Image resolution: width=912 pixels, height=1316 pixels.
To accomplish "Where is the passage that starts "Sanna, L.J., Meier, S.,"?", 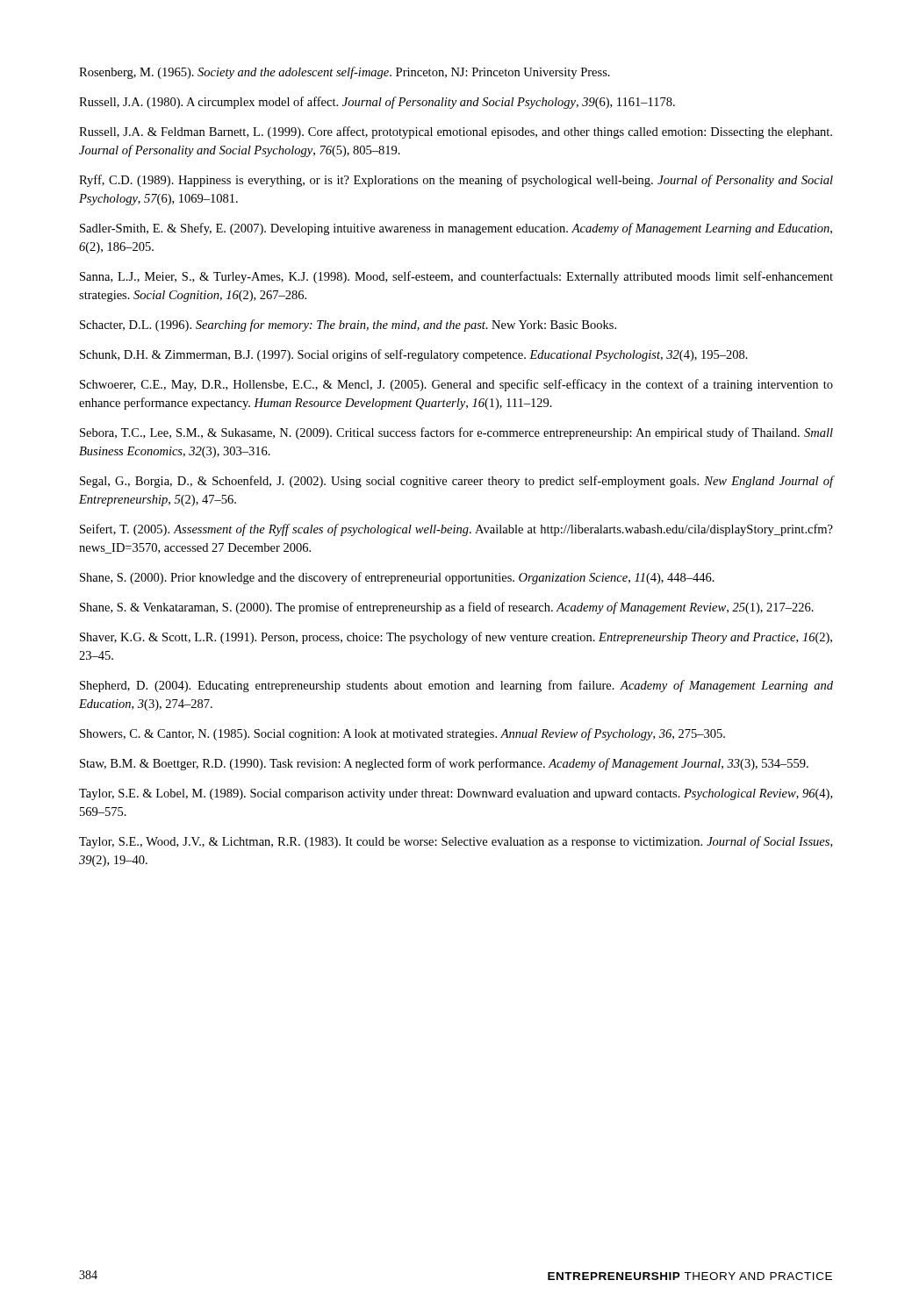I will pyautogui.click(x=456, y=286).
